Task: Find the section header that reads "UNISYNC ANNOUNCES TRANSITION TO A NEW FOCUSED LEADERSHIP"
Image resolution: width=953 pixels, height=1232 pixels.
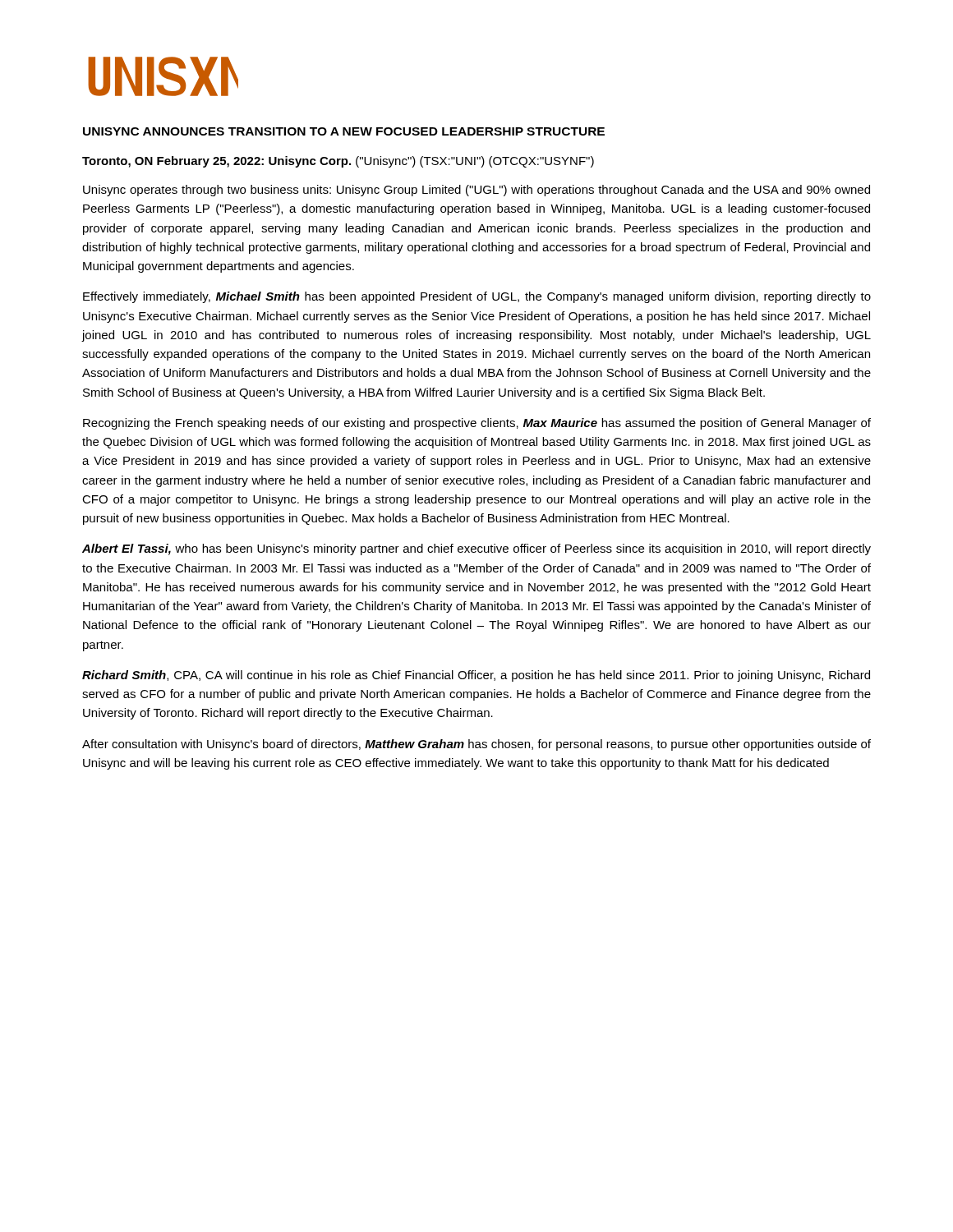Action: (x=476, y=131)
